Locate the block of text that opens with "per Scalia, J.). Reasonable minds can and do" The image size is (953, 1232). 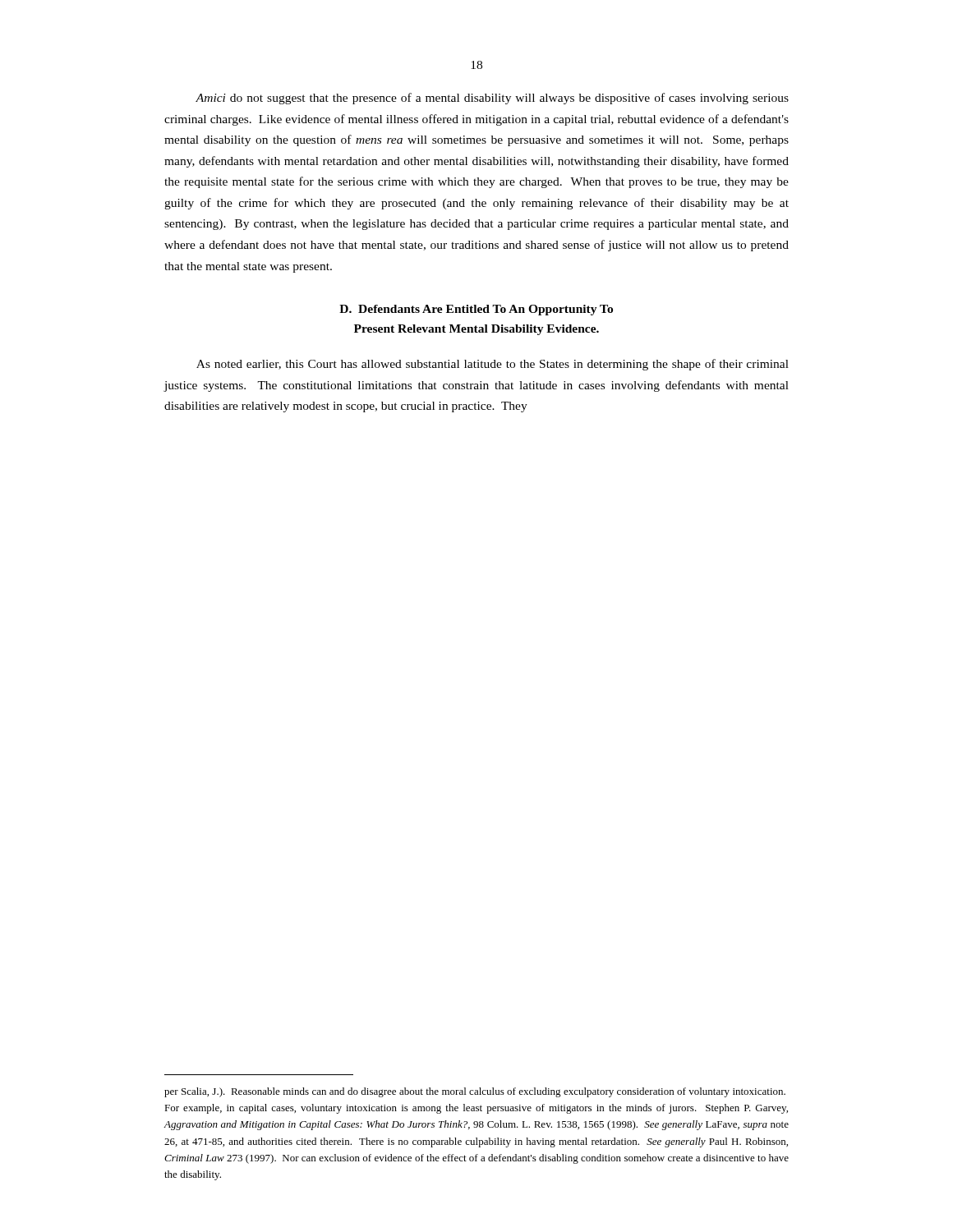point(476,1133)
